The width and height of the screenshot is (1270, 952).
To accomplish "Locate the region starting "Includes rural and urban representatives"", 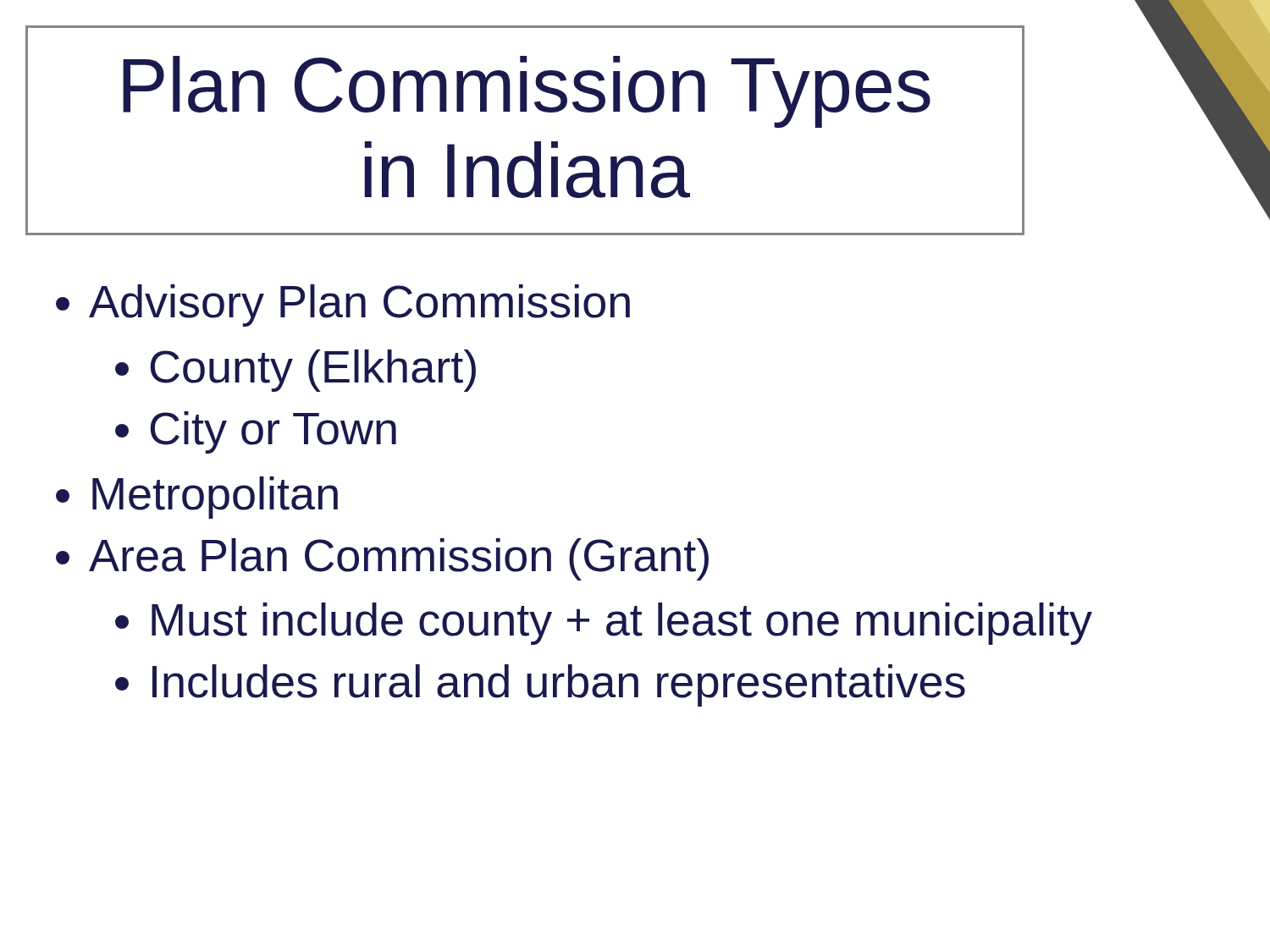I will click(688, 682).
